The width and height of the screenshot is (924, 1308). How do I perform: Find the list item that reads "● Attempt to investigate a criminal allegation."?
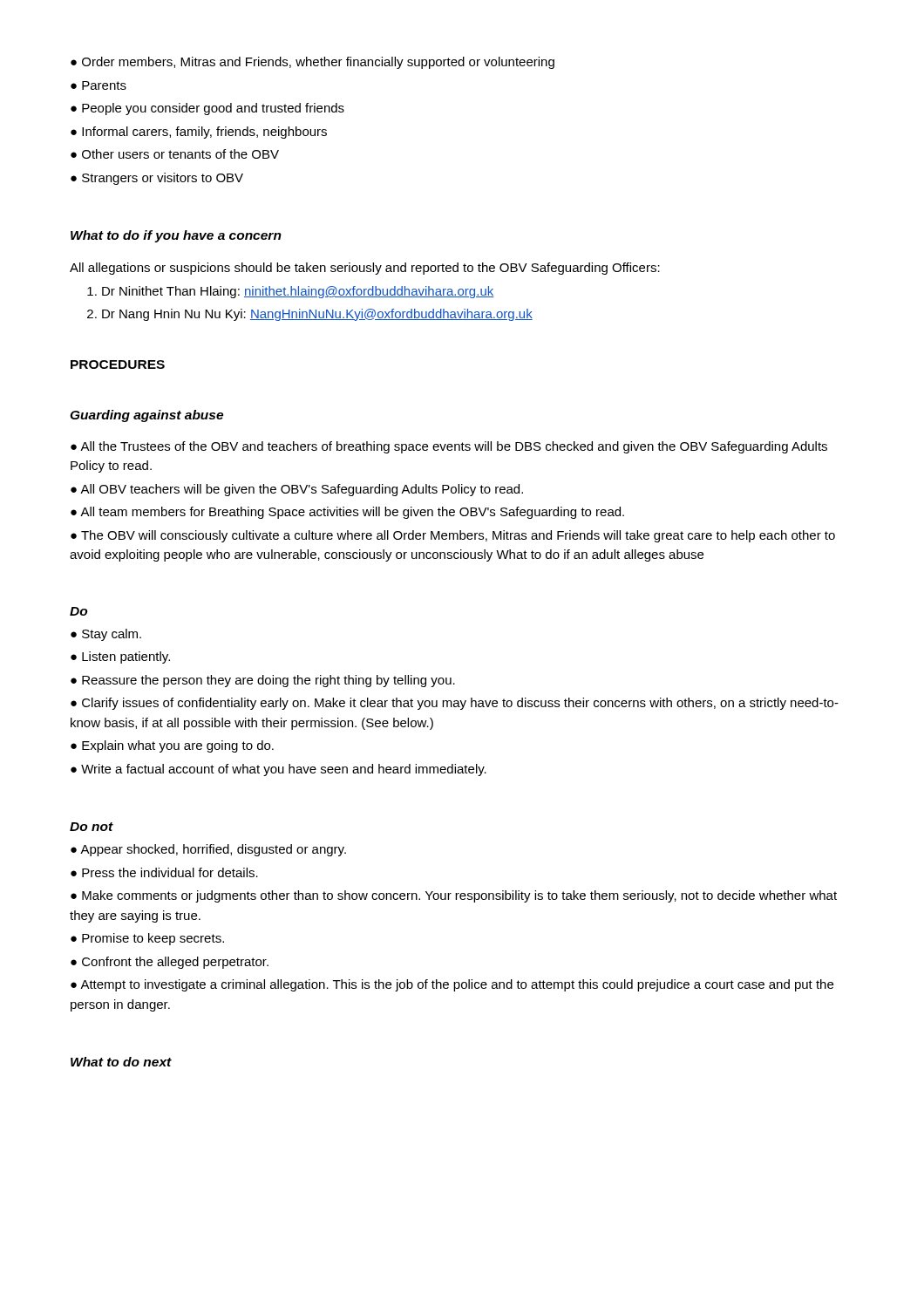click(x=452, y=994)
